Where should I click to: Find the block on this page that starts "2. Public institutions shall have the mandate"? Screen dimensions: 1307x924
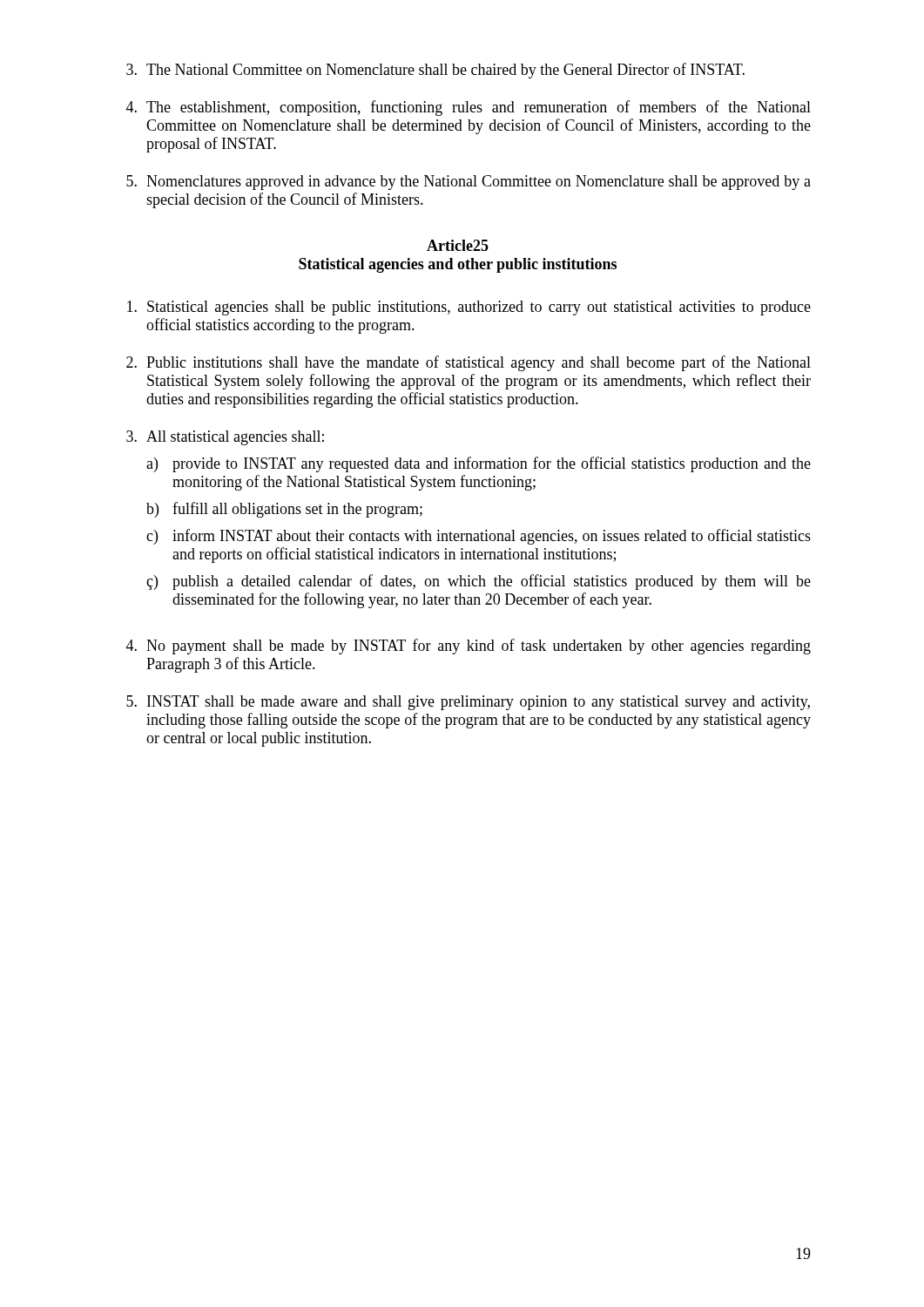(458, 381)
